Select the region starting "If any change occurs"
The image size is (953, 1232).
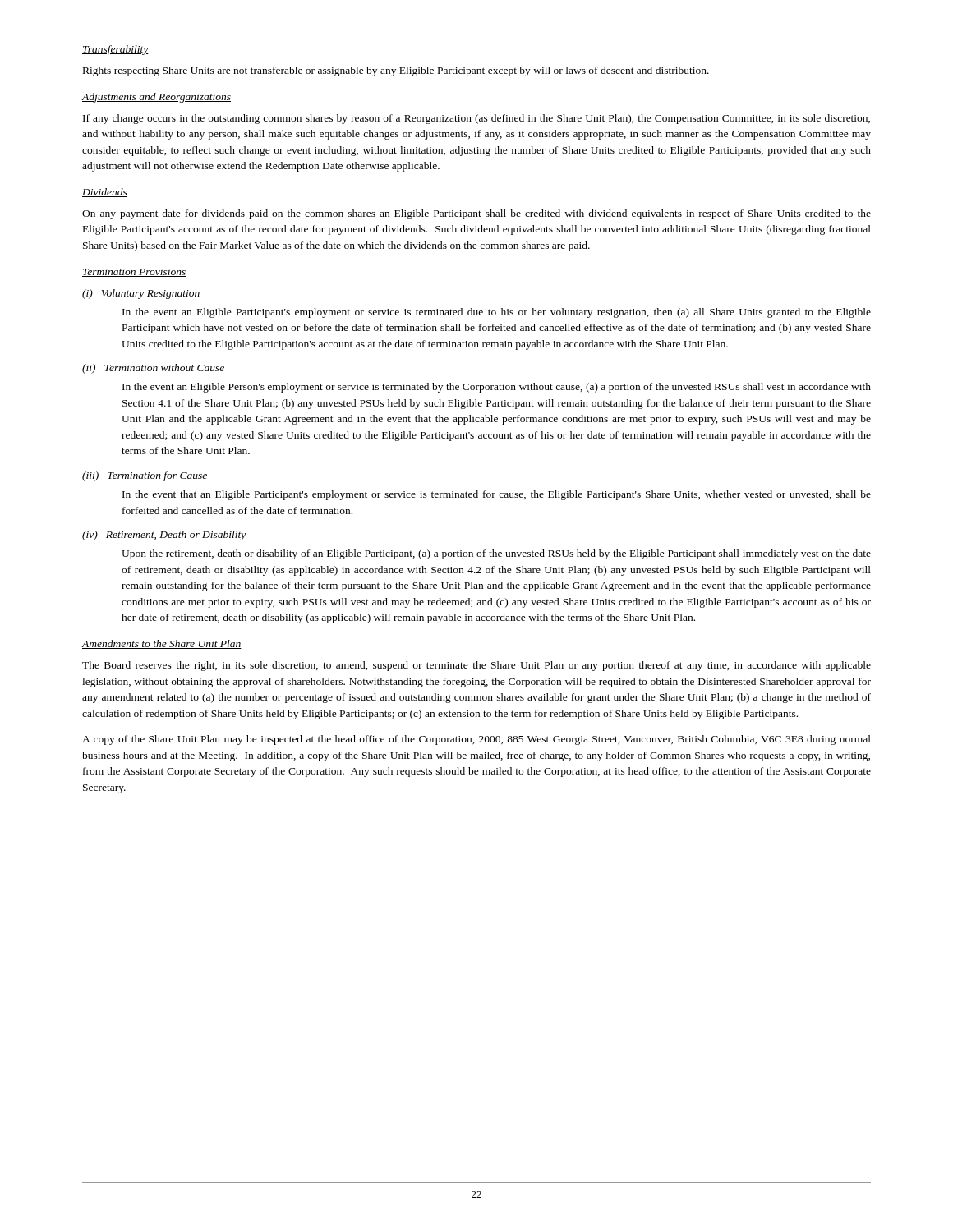[476, 142]
